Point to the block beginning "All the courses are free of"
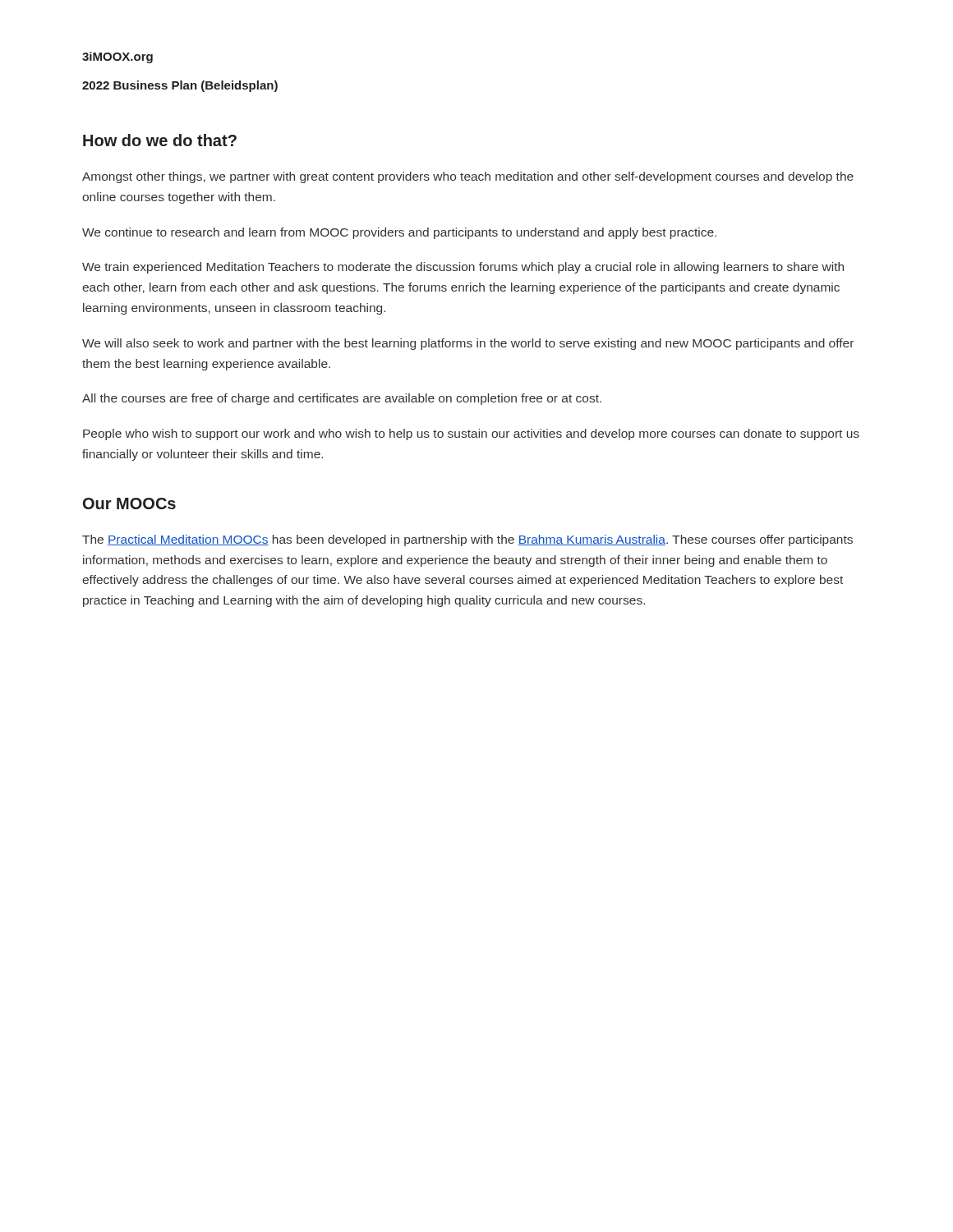Viewport: 953px width, 1232px height. tap(342, 398)
